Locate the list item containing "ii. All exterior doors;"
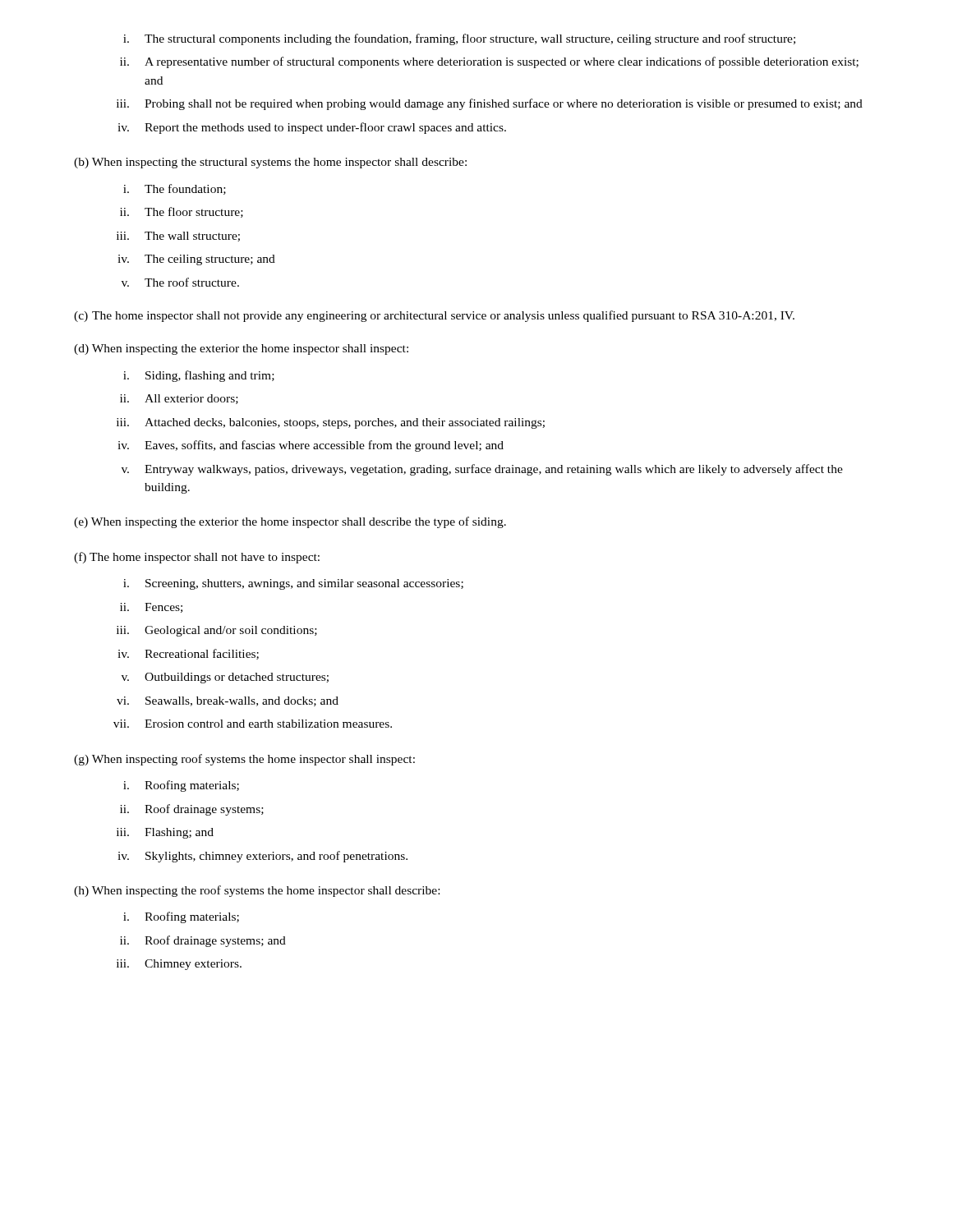Viewport: 953px width, 1232px height. point(179,399)
